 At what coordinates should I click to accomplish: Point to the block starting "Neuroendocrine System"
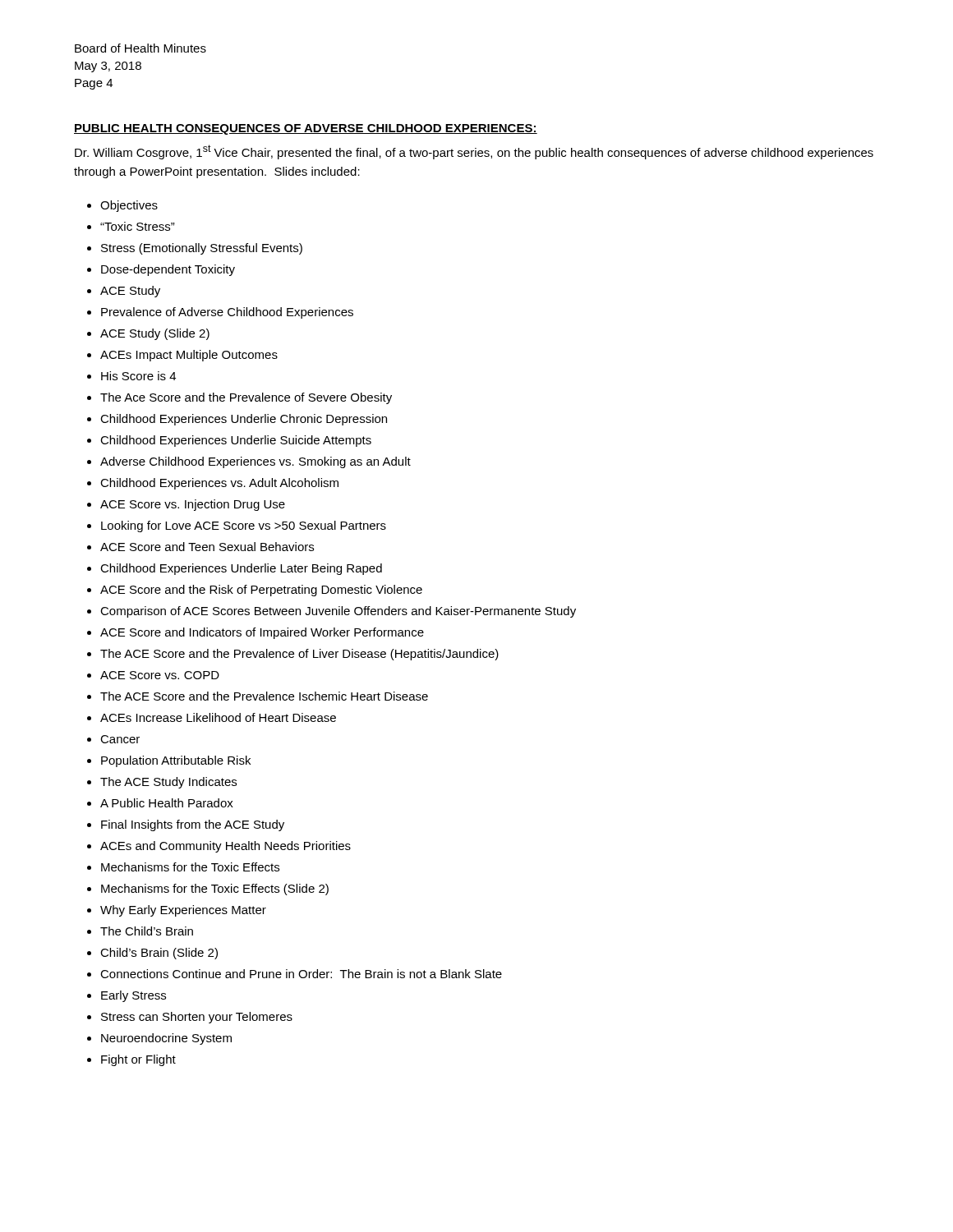click(166, 1038)
